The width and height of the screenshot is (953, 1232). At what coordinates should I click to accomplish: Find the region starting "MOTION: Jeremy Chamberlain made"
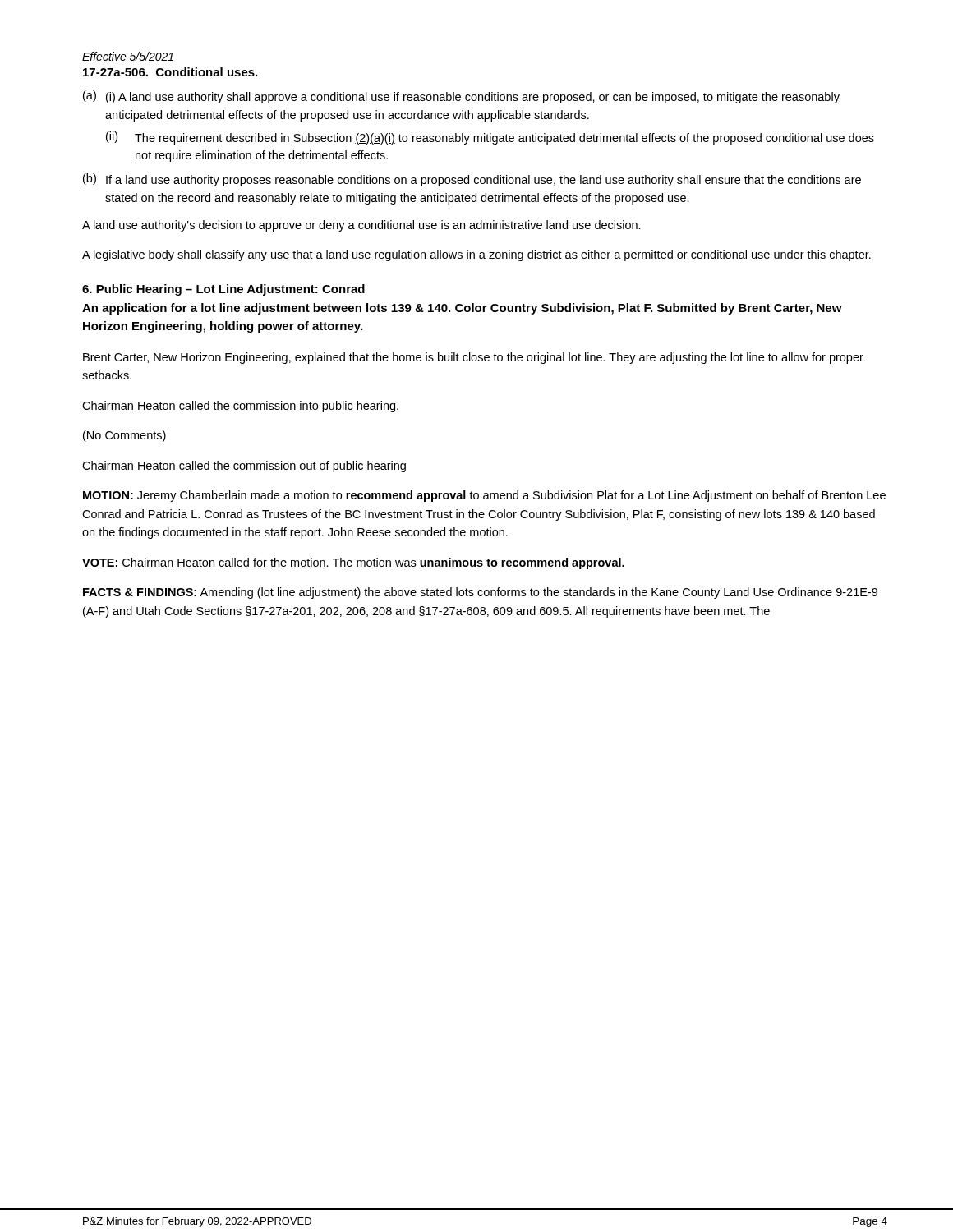[484, 514]
